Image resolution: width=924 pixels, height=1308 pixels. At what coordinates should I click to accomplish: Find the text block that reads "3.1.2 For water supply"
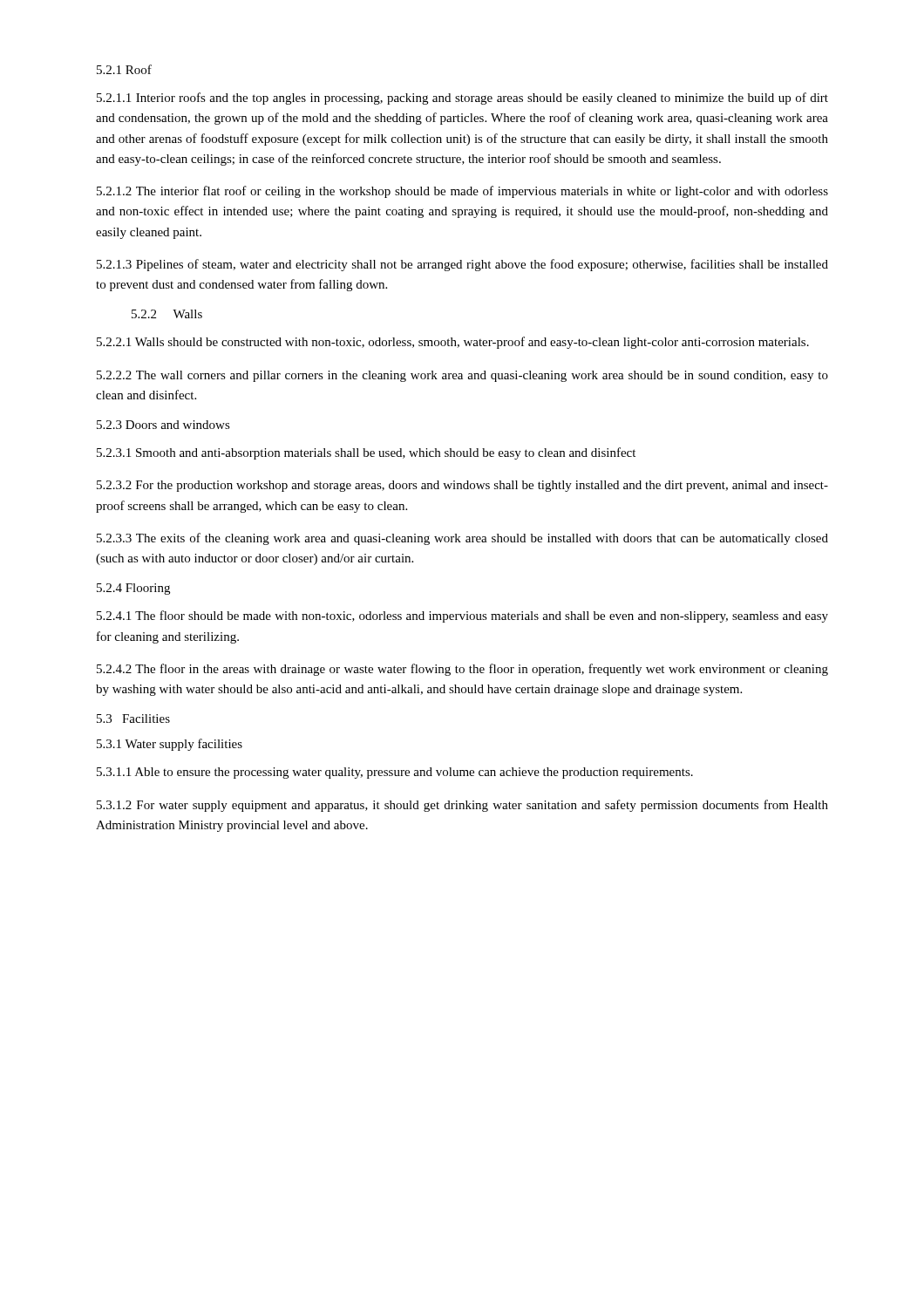tap(462, 815)
